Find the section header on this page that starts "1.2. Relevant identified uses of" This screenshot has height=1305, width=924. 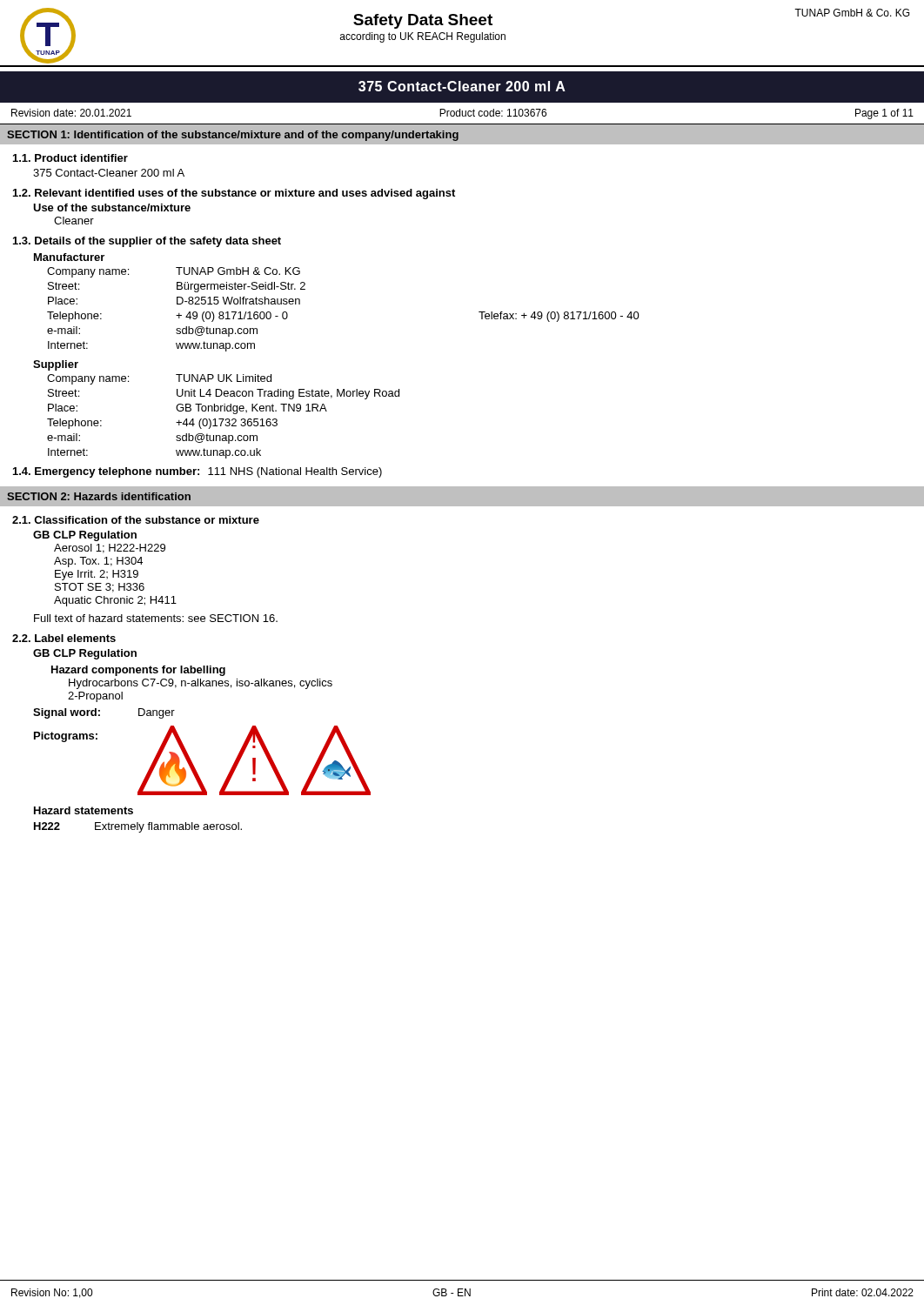pyautogui.click(x=234, y=193)
